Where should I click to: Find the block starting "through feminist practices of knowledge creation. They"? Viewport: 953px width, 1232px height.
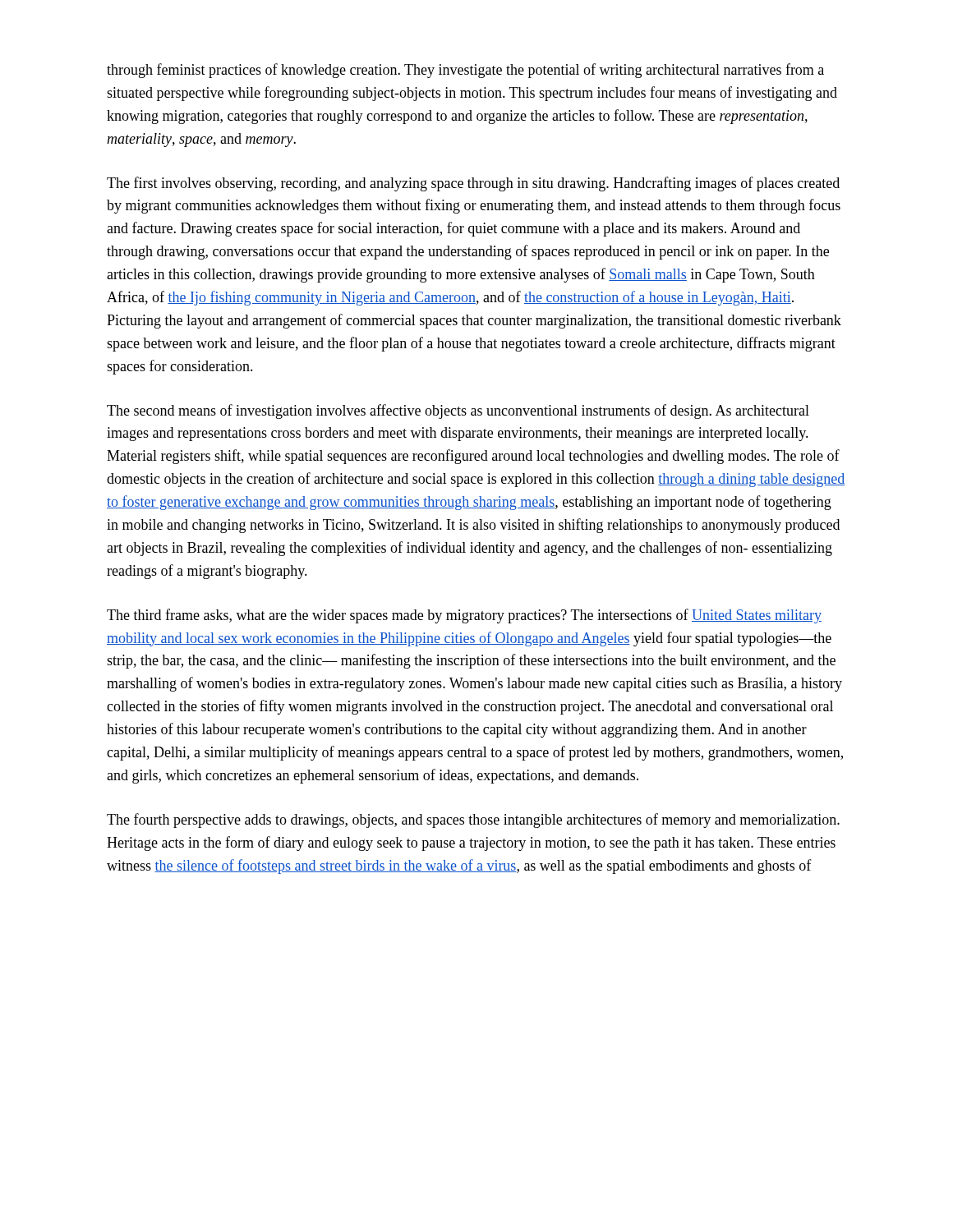point(472,104)
